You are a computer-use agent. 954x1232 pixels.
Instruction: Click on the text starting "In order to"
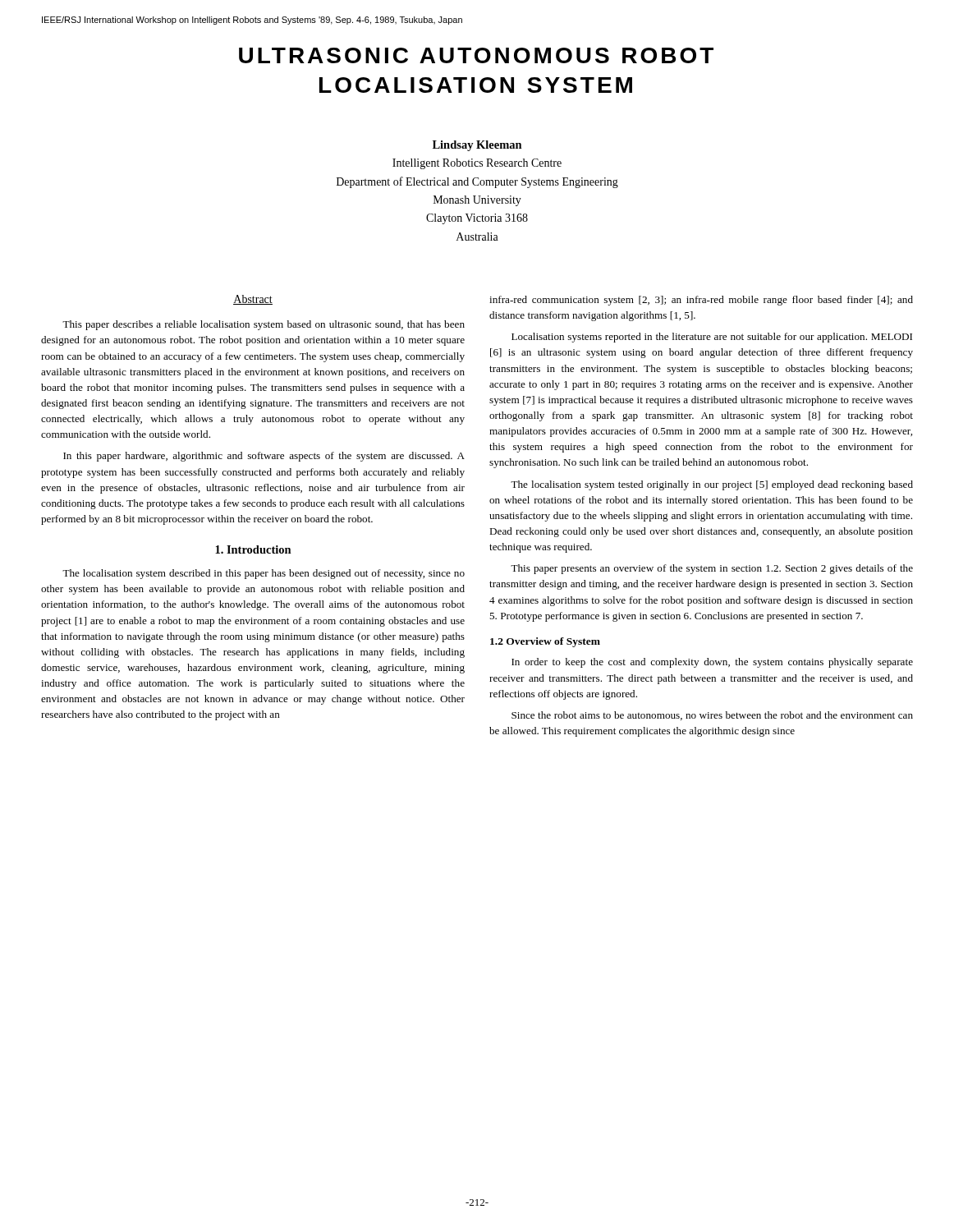tap(712, 663)
